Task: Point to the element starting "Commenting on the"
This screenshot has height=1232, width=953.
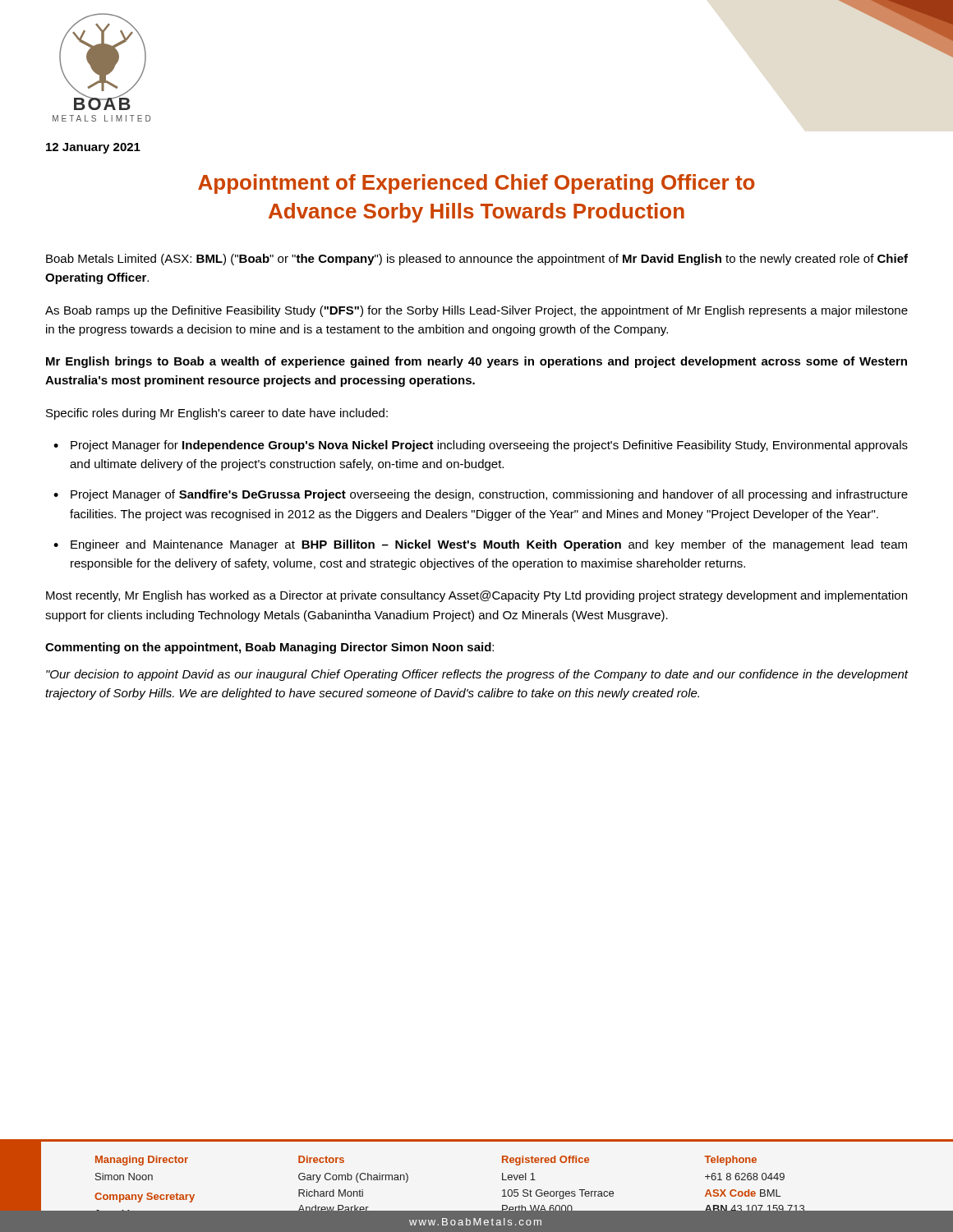Action: click(x=270, y=647)
